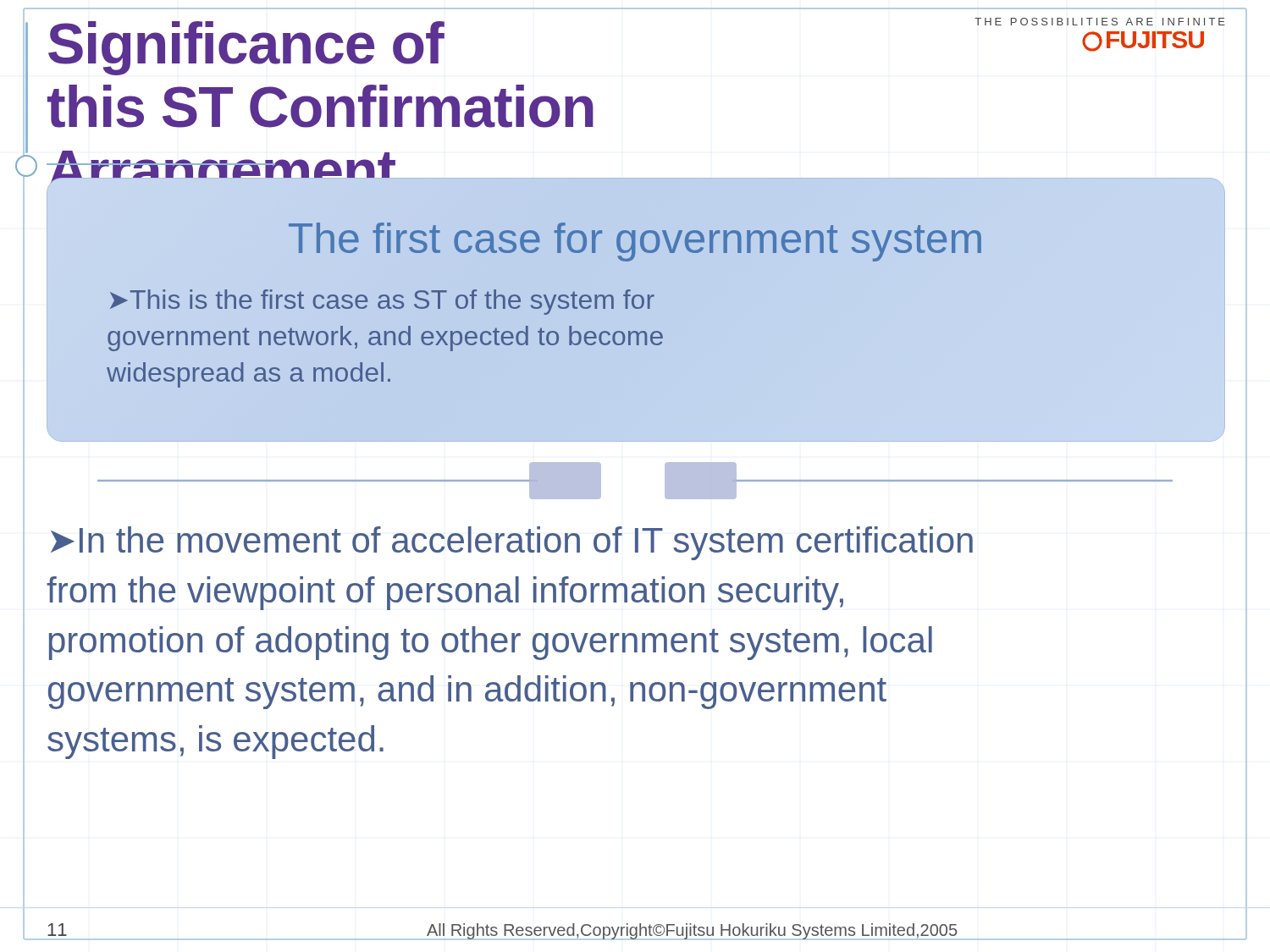Find the block on this page that starts "➤In the movement of acceleration of IT"

click(511, 640)
